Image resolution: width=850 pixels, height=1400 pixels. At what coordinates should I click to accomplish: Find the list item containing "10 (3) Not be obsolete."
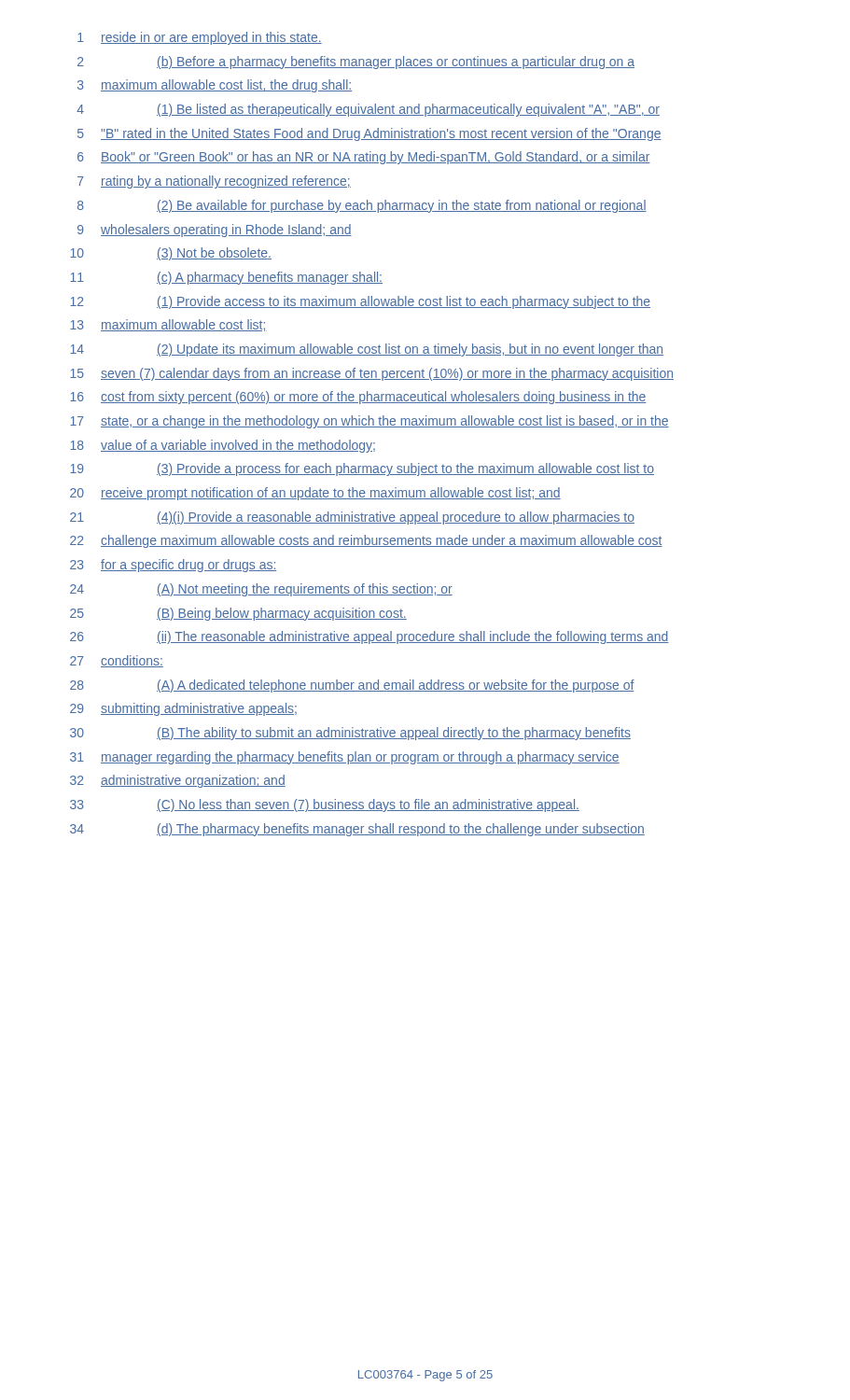pos(171,254)
